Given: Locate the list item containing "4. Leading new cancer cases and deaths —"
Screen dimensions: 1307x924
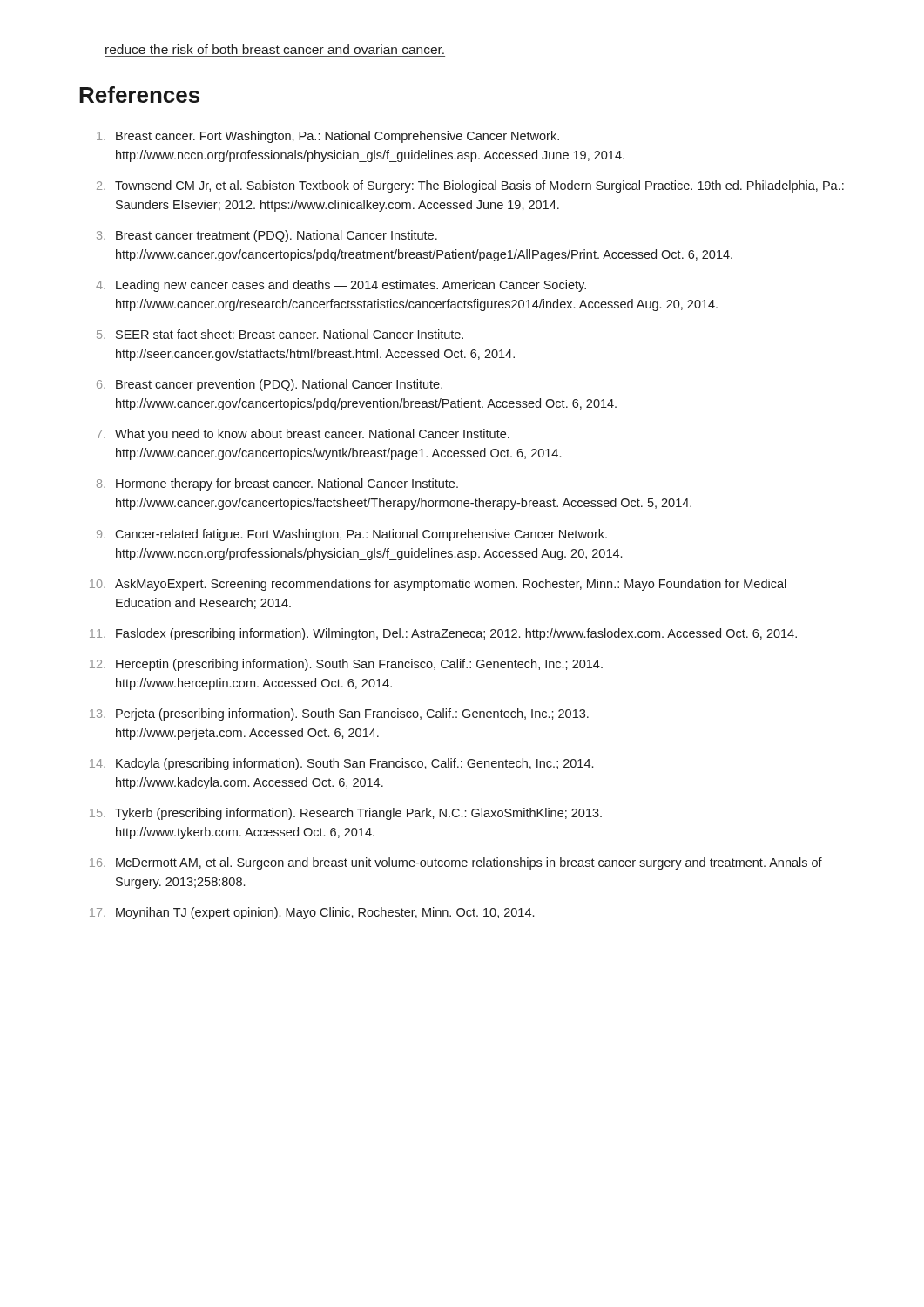Looking at the screenshot, I should point(398,295).
